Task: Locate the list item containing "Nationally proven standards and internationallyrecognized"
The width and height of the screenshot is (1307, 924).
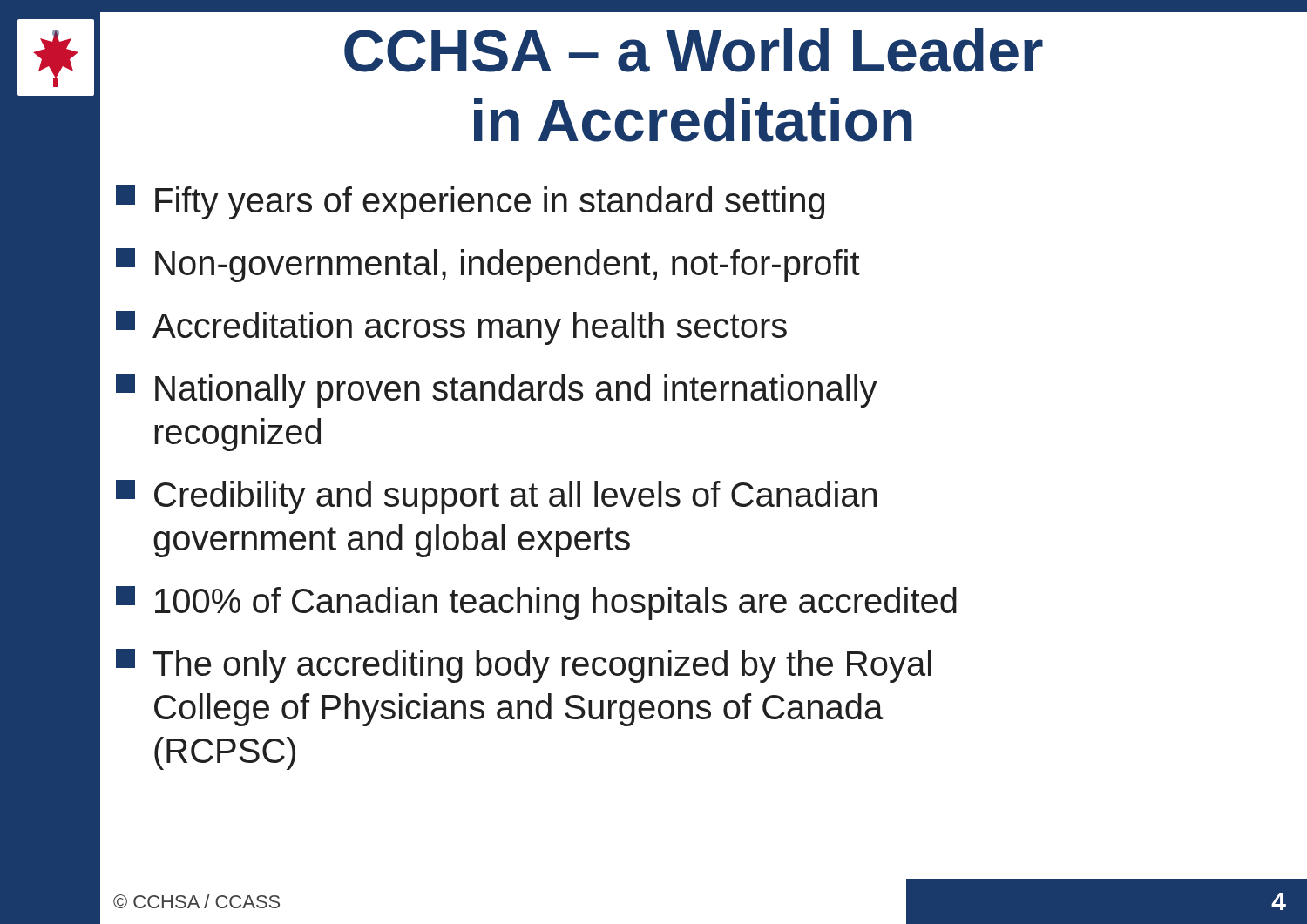Action: click(497, 410)
